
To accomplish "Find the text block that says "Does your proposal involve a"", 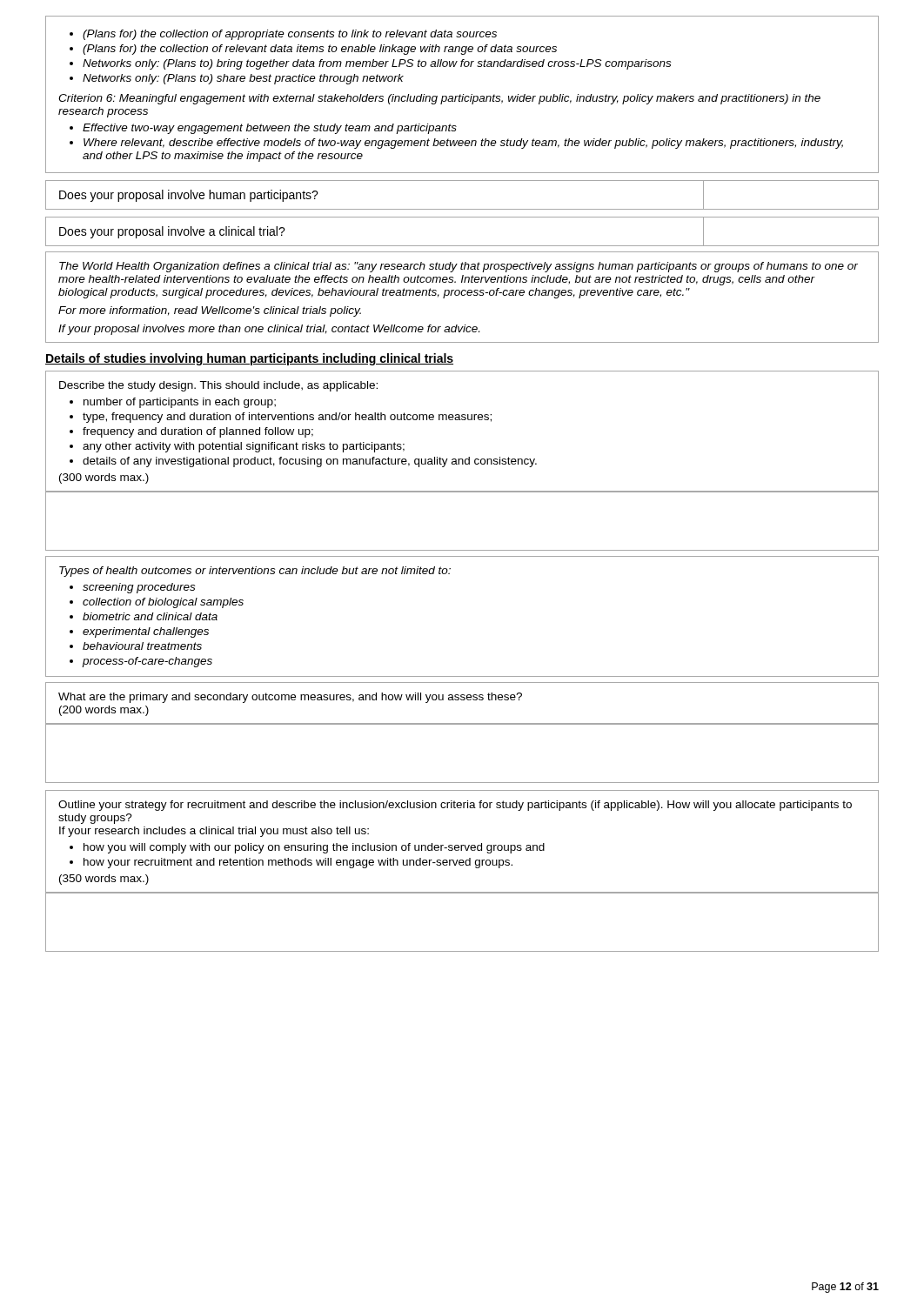I will coord(462,231).
